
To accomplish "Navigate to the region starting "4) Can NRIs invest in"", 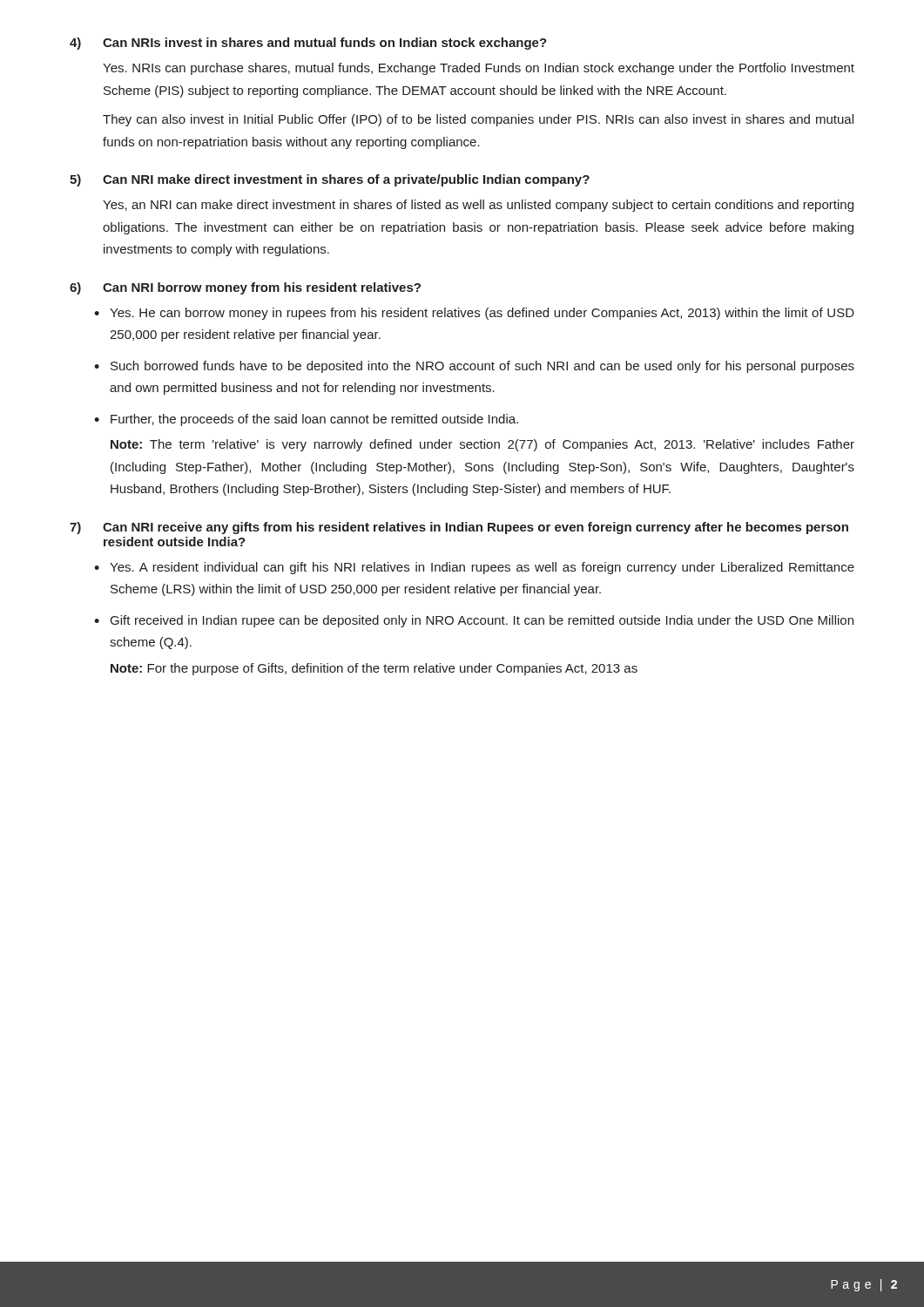I will point(462,94).
